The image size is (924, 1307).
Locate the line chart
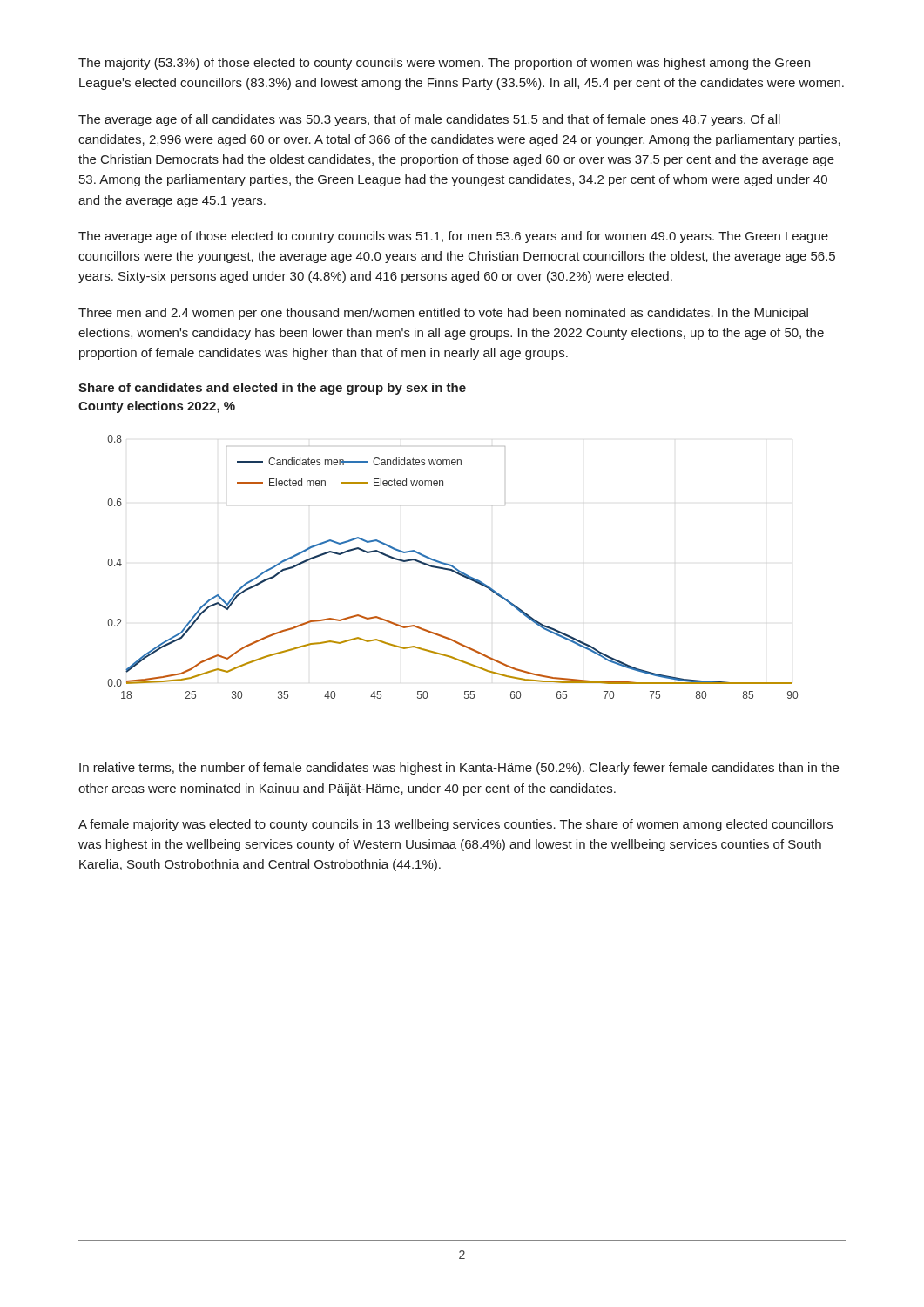pyautogui.click(x=462, y=580)
